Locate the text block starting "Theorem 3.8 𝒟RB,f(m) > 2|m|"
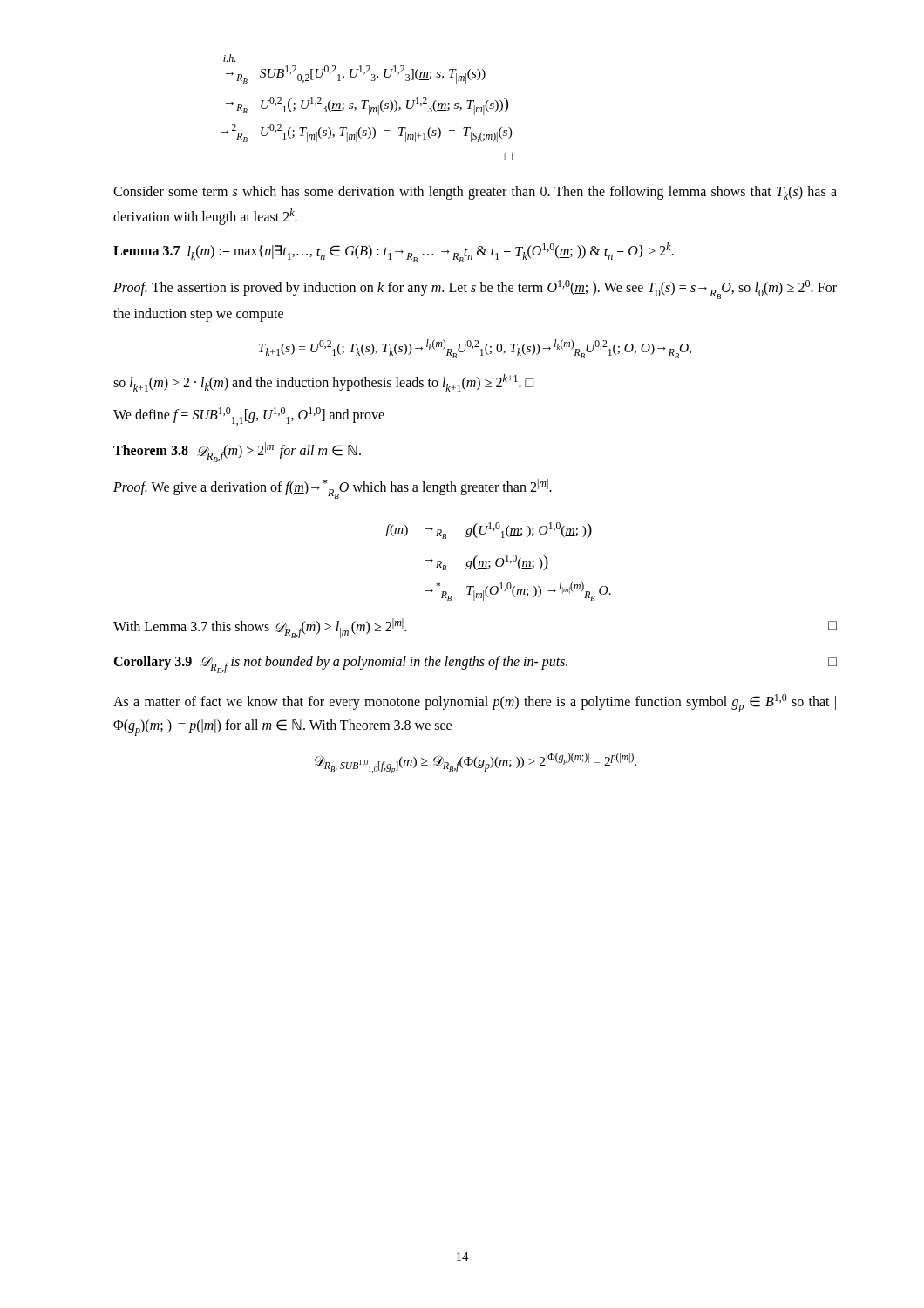The height and width of the screenshot is (1308, 924). click(x=238, y=452)
